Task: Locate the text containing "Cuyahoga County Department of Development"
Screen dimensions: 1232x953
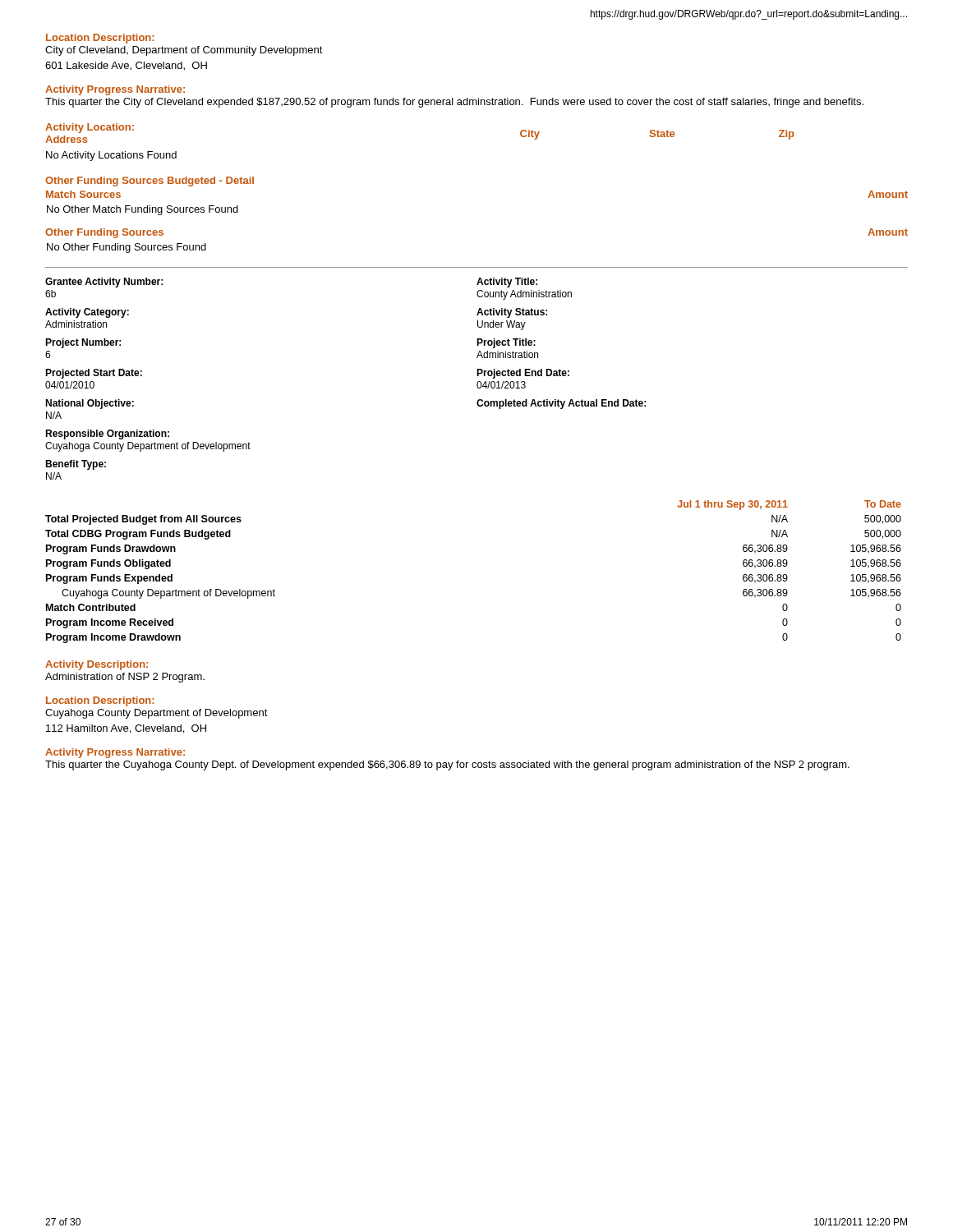Action: click(156, 712)
